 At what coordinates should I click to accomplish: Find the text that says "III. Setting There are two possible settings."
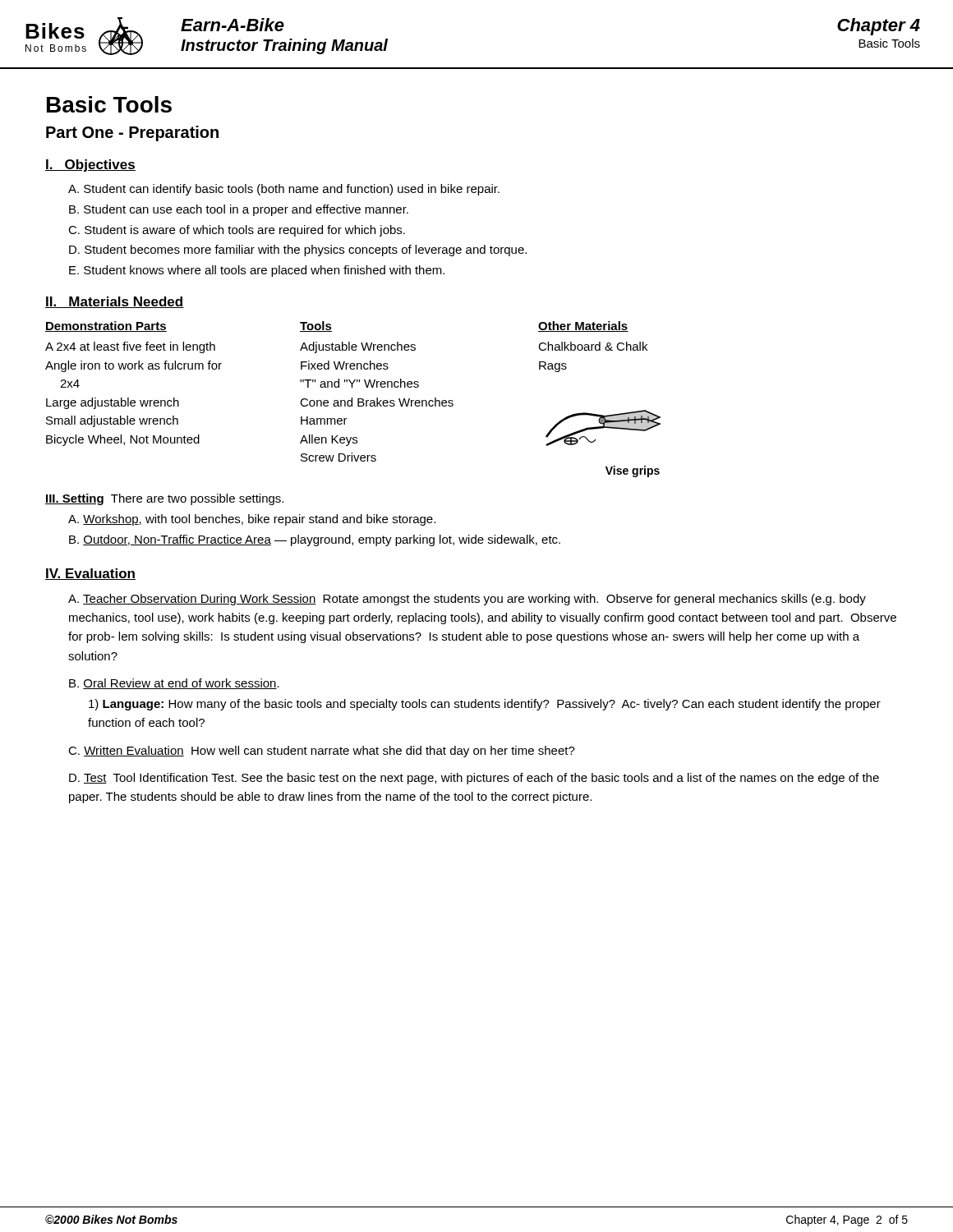point(165,498)
